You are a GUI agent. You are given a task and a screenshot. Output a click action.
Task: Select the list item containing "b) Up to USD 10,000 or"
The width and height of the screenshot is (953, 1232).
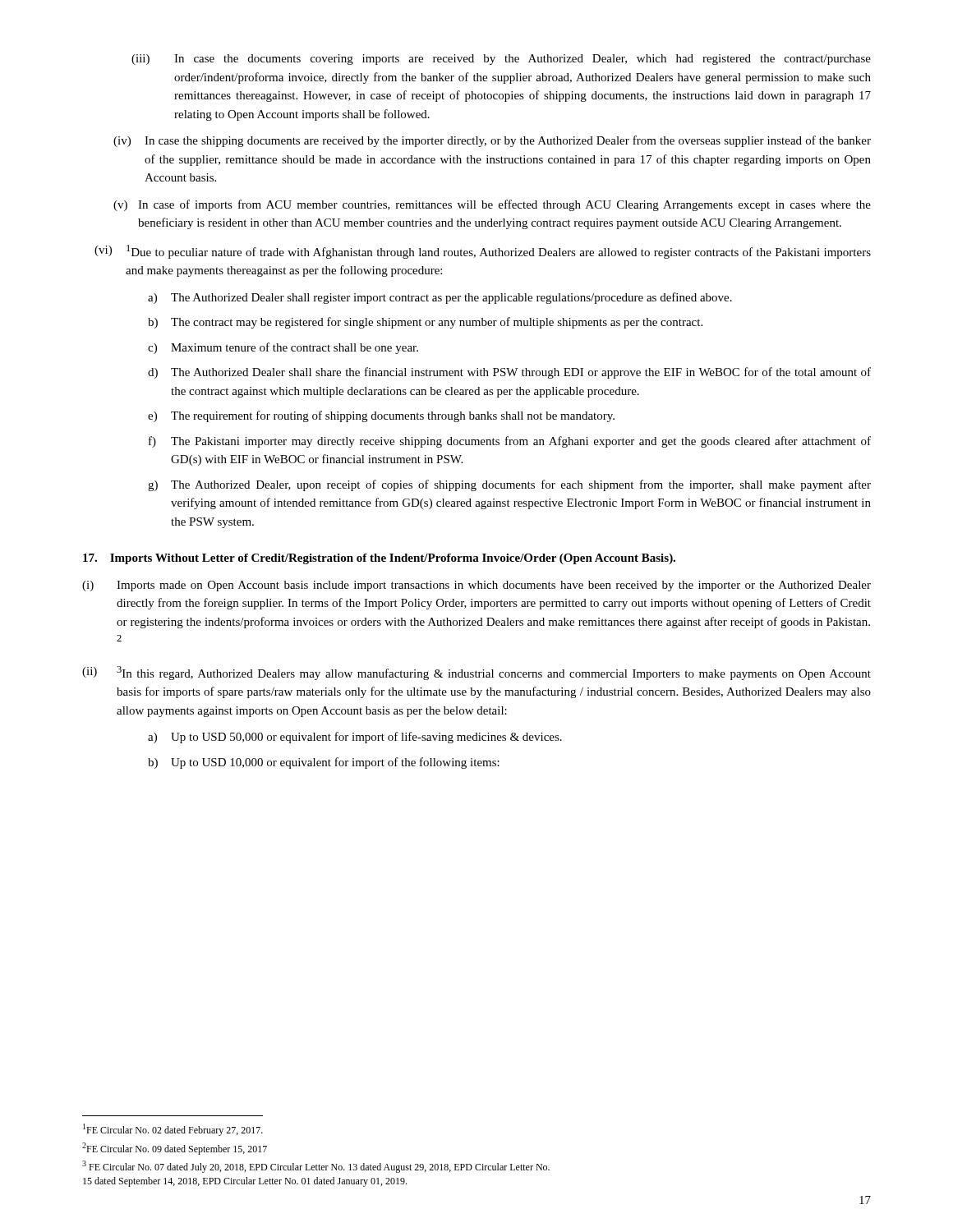click(509, 762)
